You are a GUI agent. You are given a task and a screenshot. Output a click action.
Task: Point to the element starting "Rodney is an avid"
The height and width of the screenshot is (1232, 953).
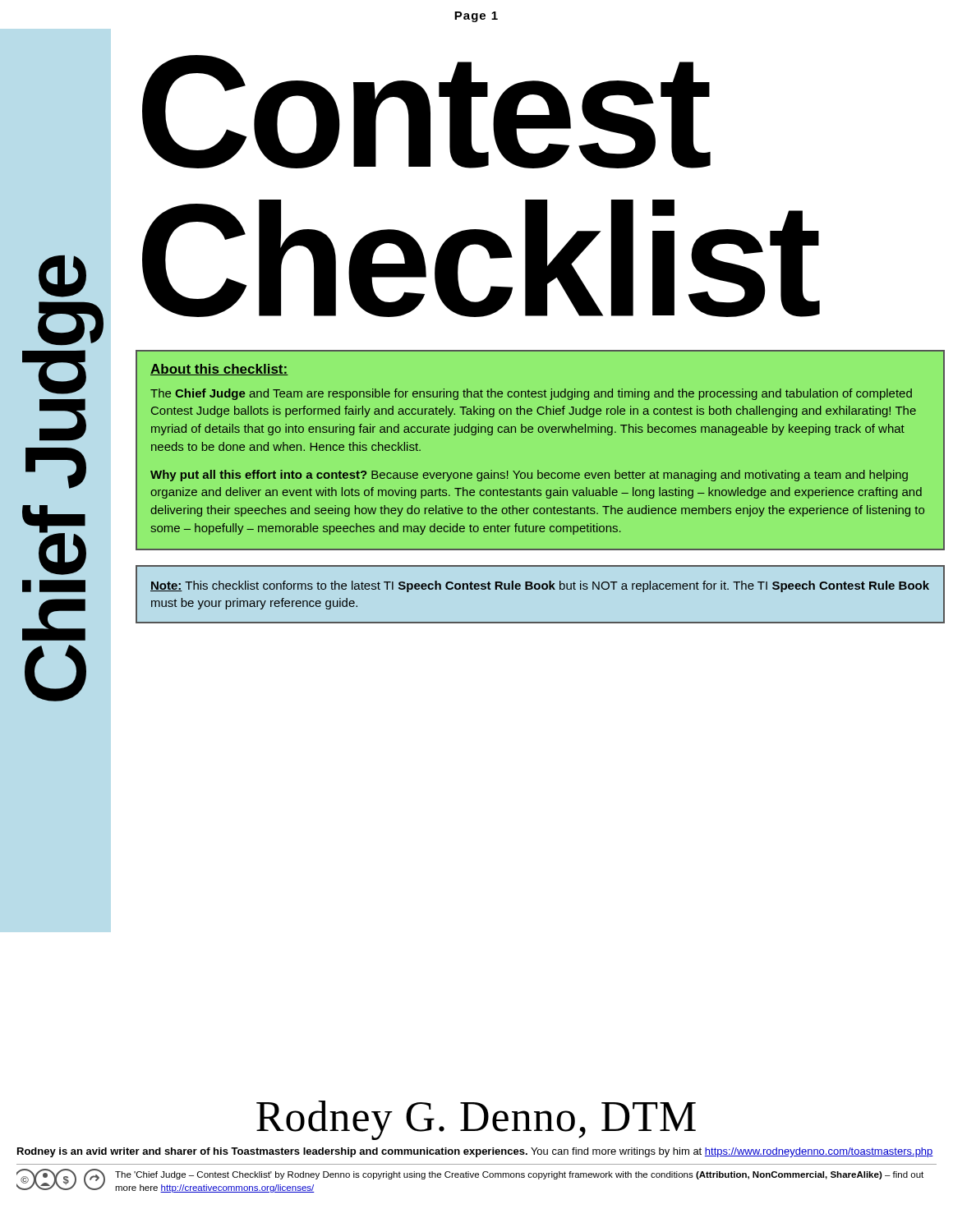(475, 1151)
